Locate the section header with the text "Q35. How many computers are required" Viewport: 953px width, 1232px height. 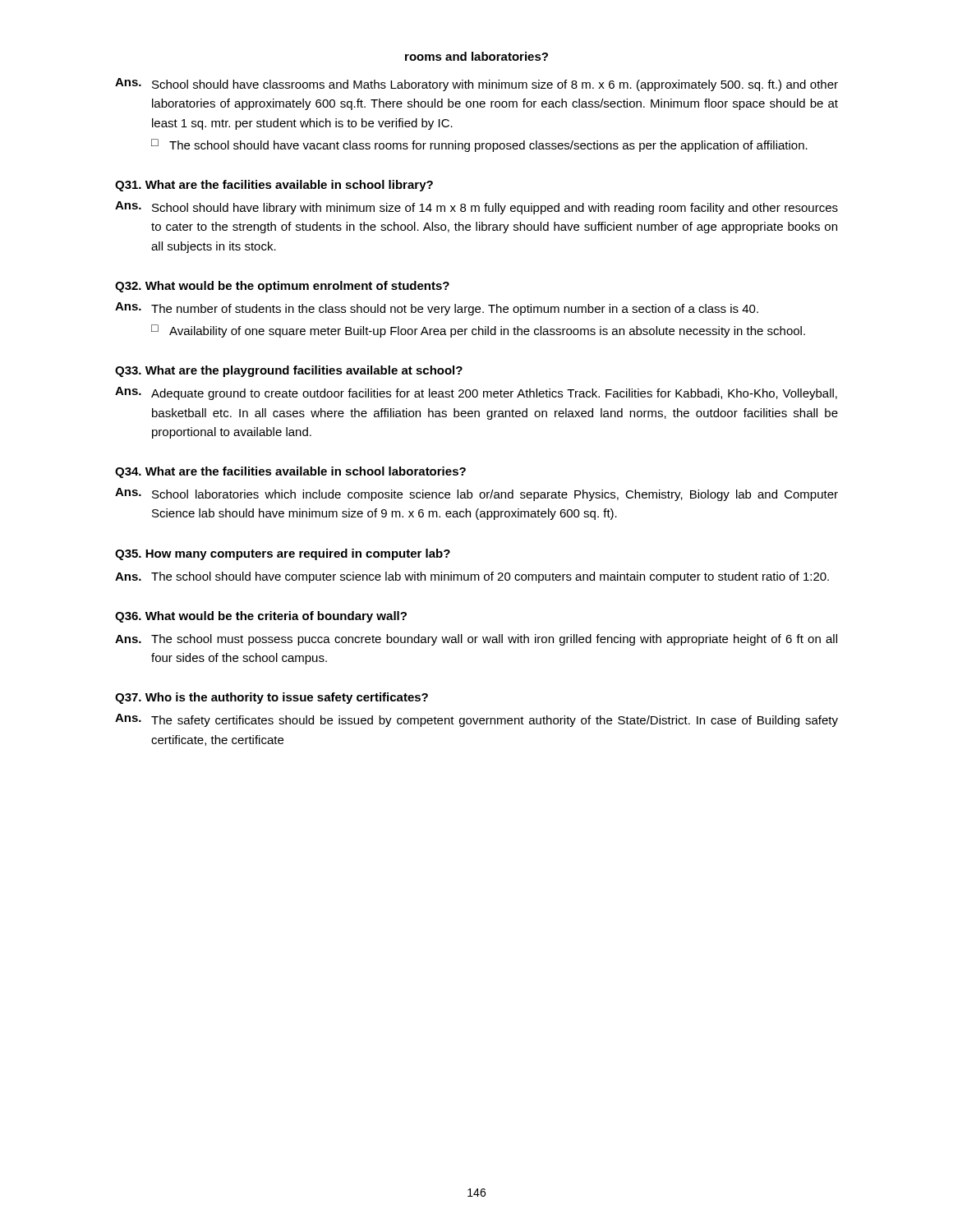coord(283,553)
